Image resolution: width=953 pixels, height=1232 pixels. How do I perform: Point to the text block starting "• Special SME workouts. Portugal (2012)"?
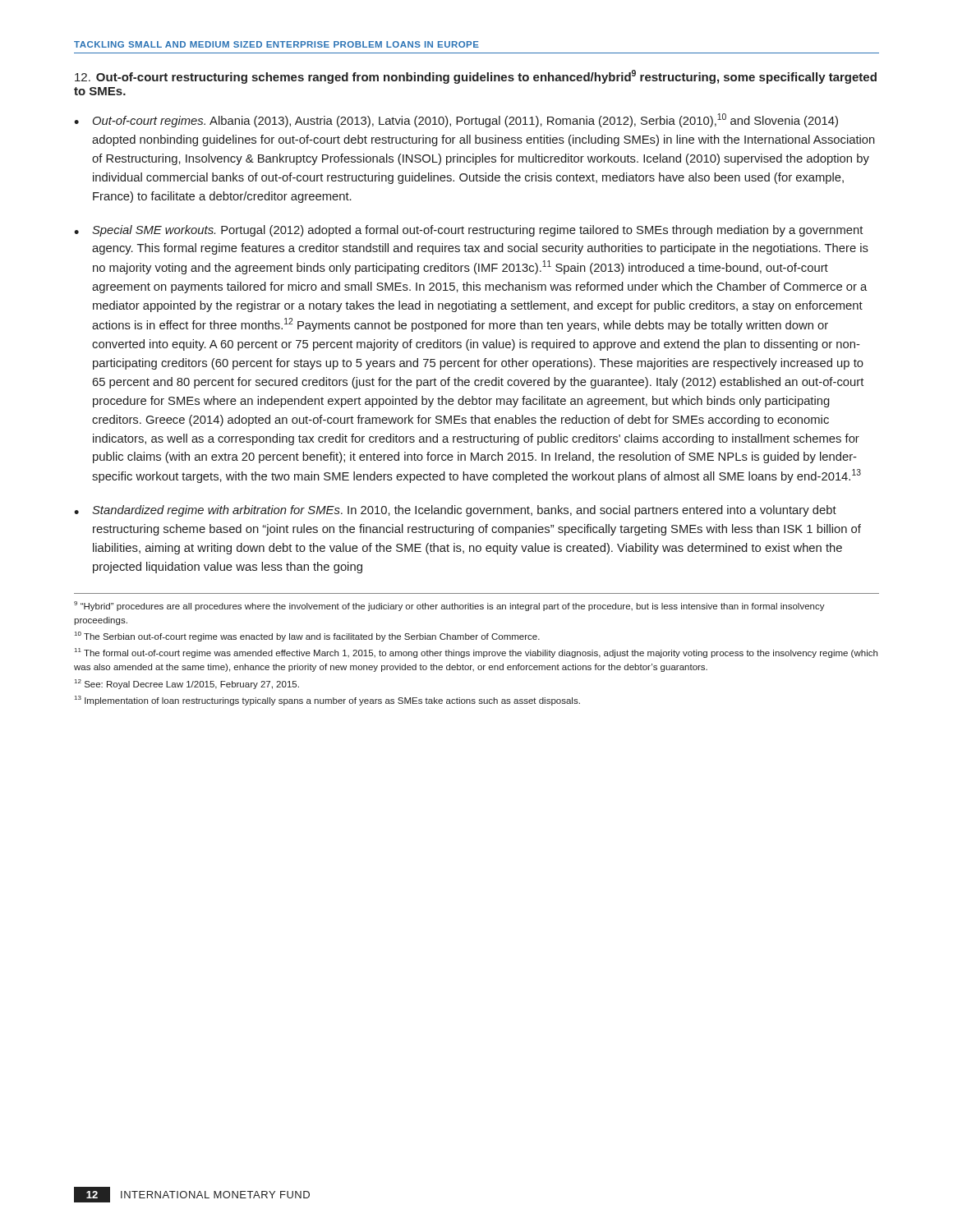[x=476, y=353]
